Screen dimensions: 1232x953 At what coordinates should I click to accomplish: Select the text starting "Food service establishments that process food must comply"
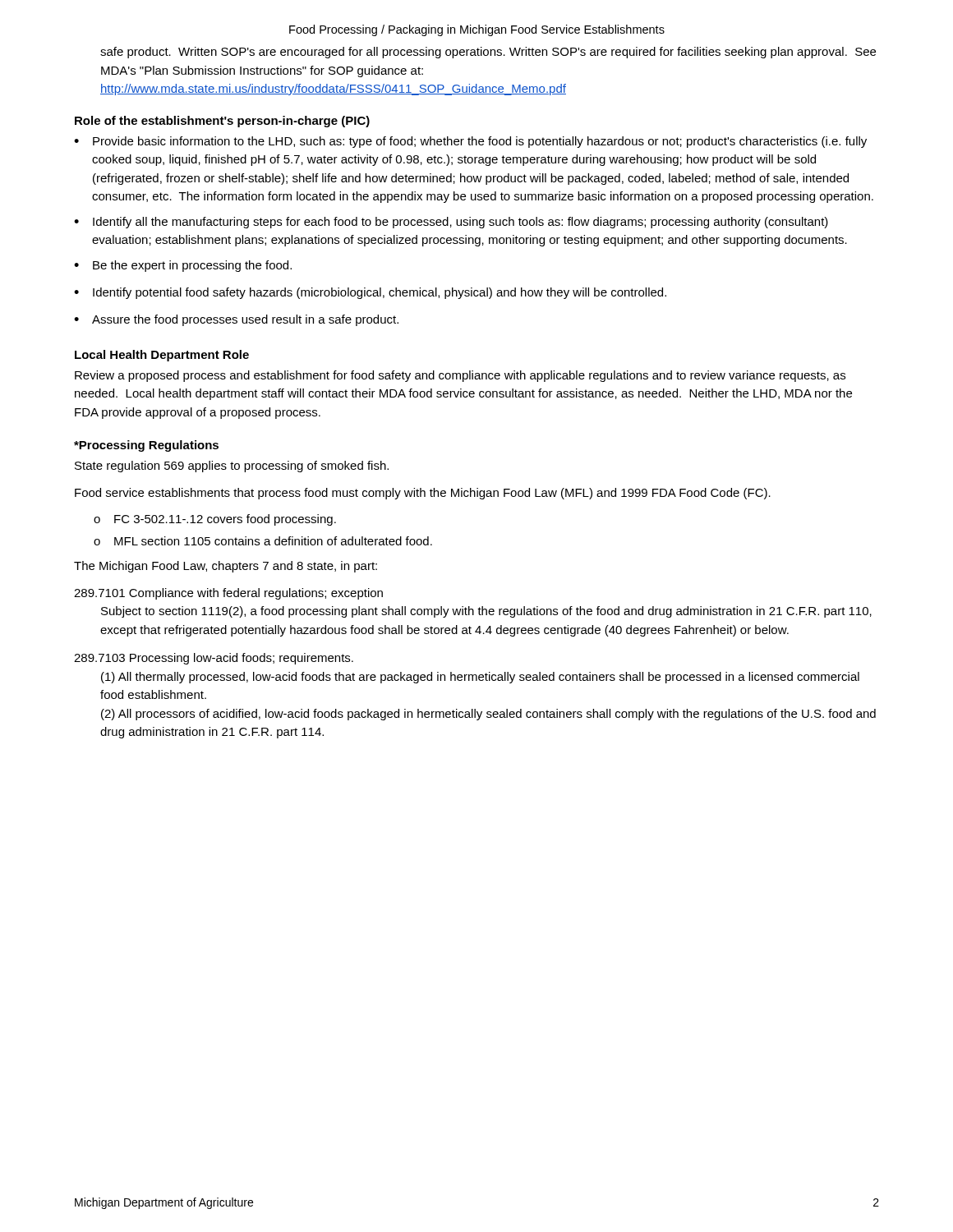click(x=423, y=492)
